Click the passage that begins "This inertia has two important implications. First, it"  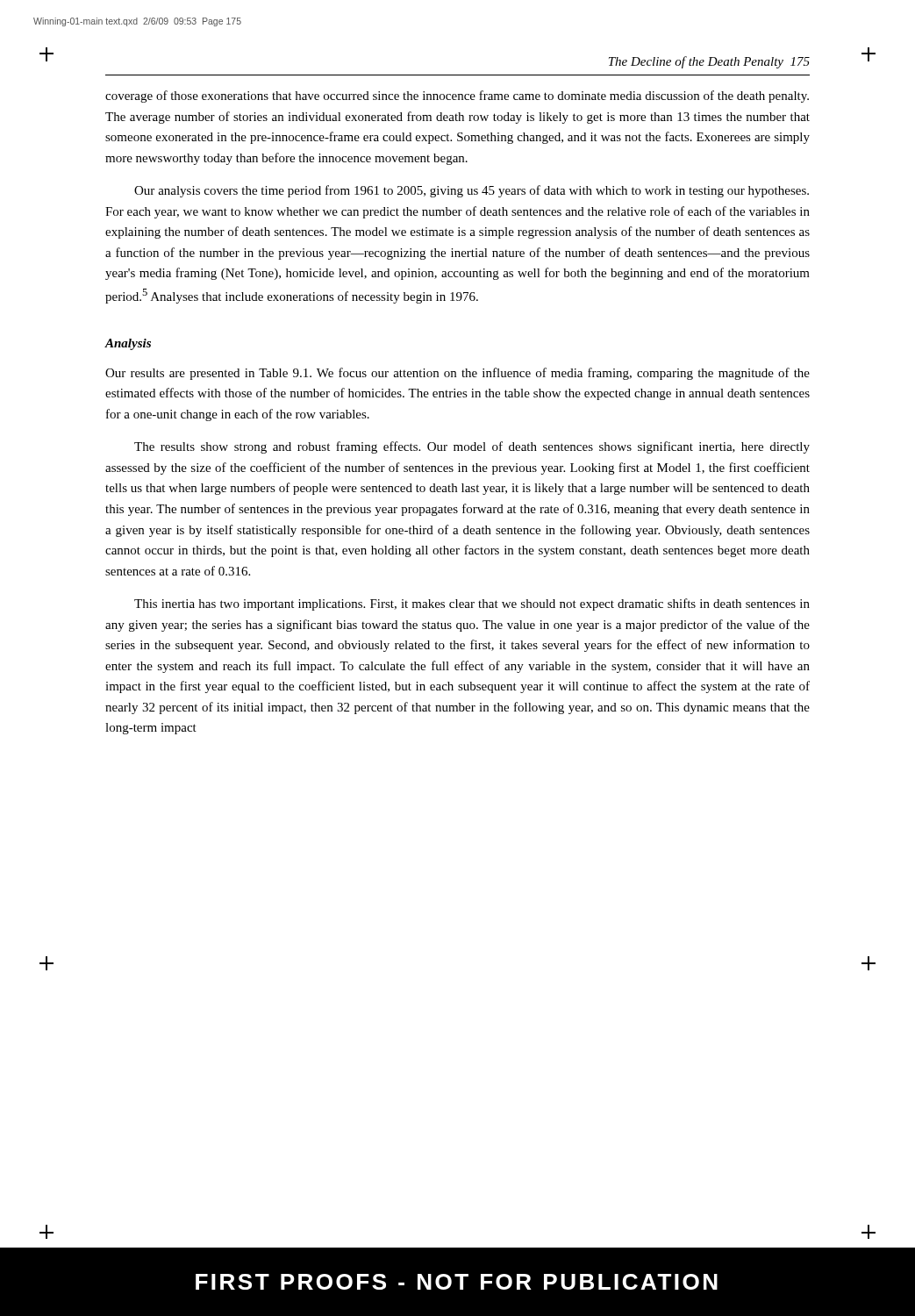[x=458, y=666]
